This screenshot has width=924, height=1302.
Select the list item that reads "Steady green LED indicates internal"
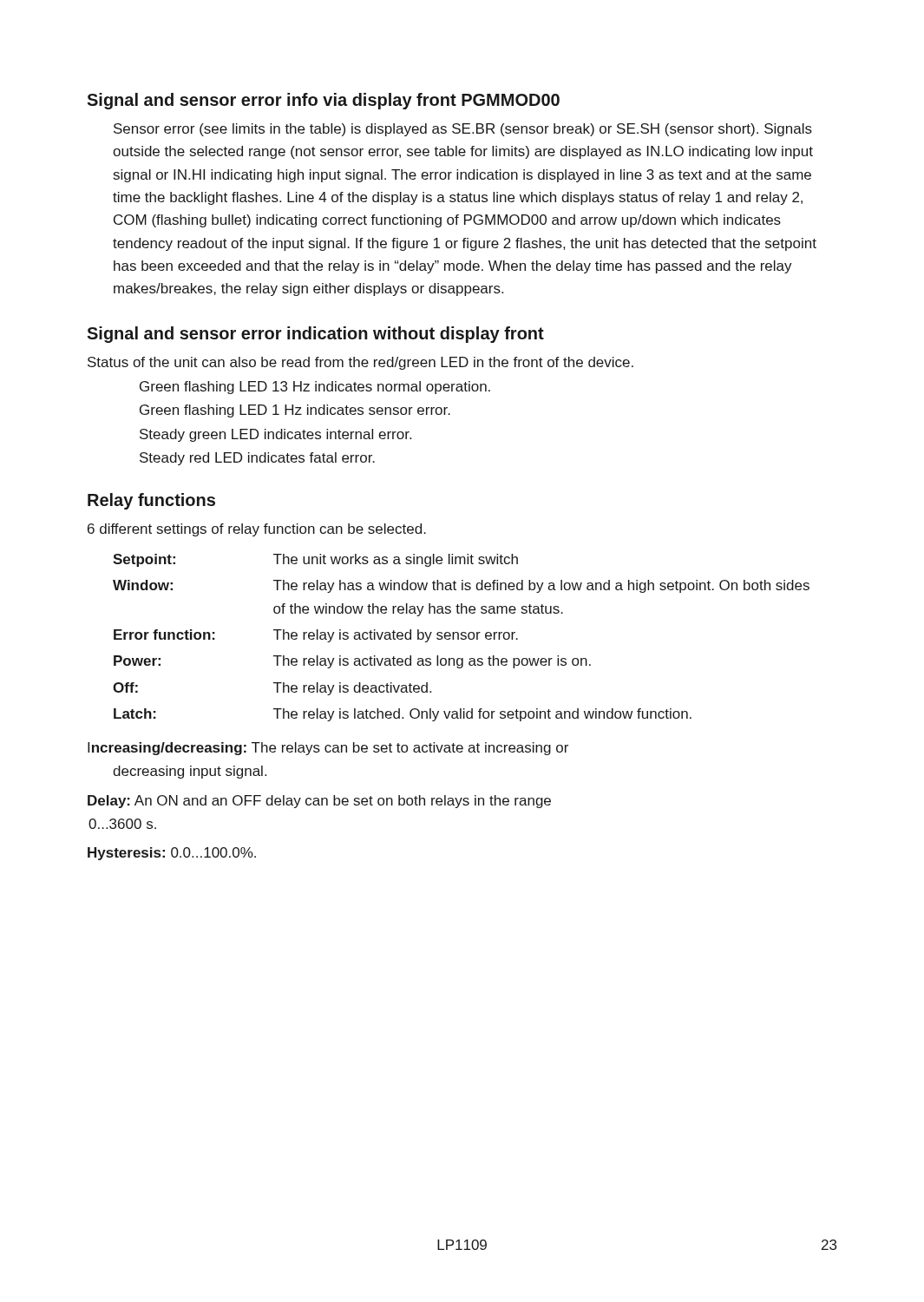point(276,434)
